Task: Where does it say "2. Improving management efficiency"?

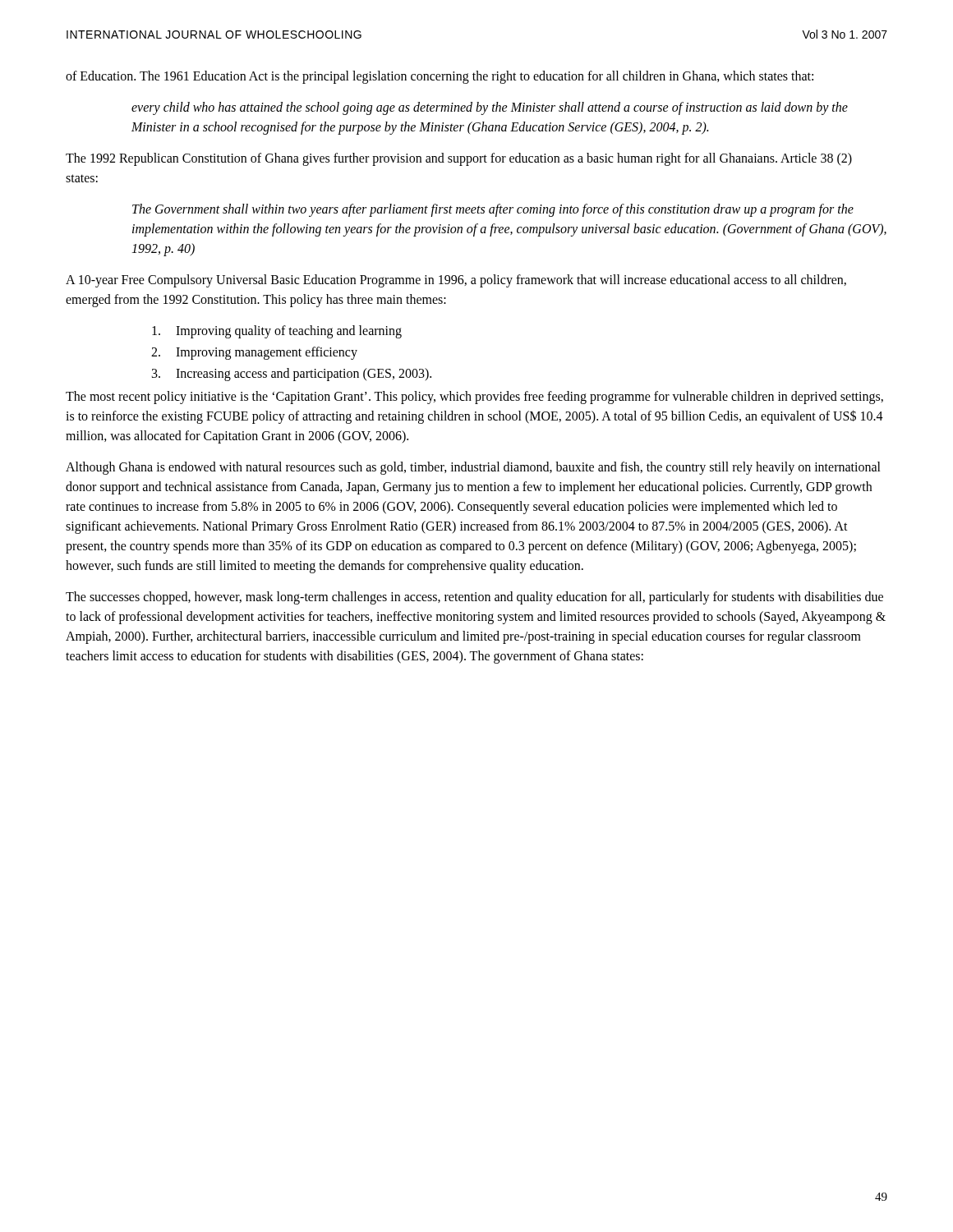Action: [x=244, y=352]
